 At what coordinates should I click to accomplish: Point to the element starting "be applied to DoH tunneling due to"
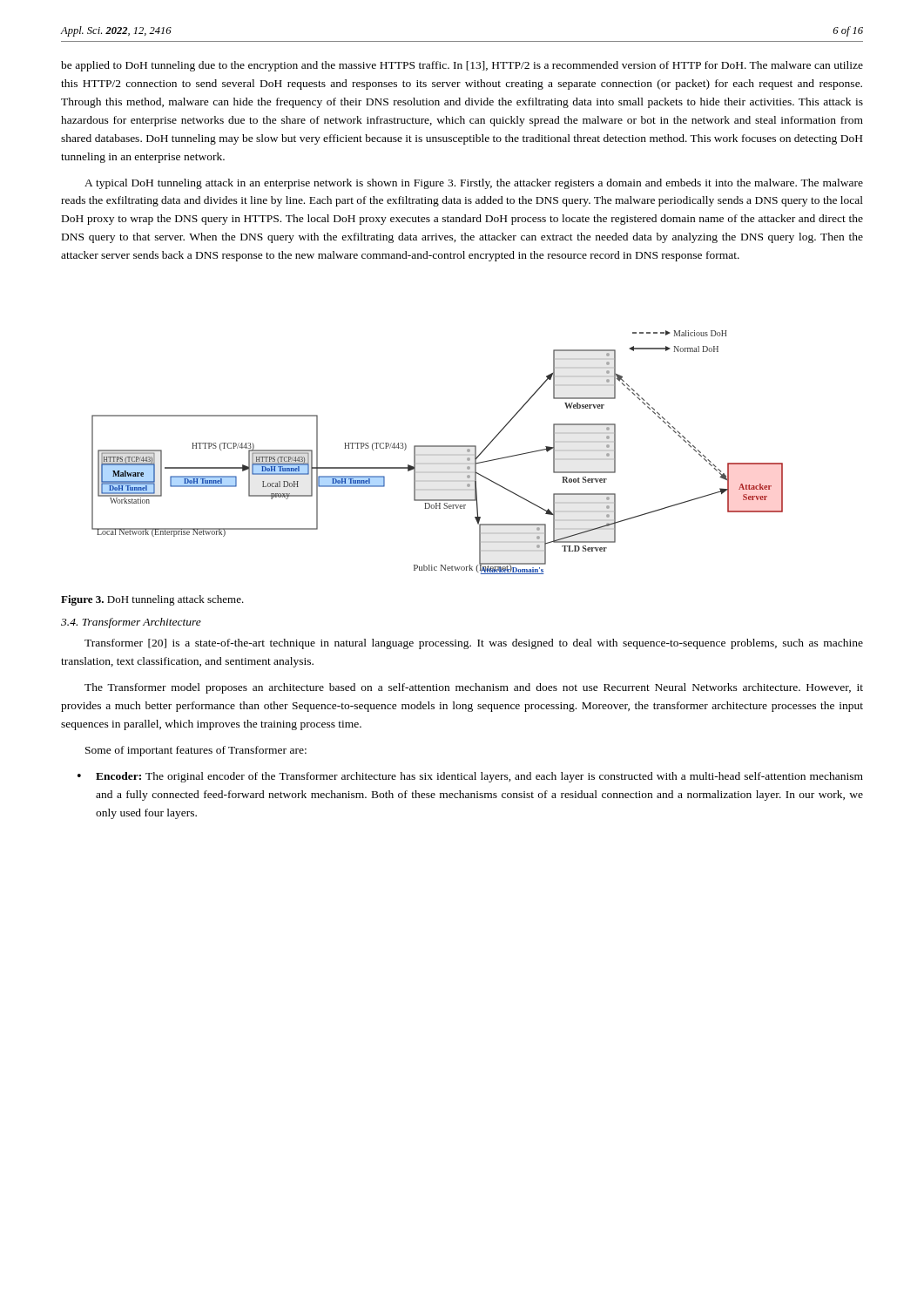[x=462, y=111]
